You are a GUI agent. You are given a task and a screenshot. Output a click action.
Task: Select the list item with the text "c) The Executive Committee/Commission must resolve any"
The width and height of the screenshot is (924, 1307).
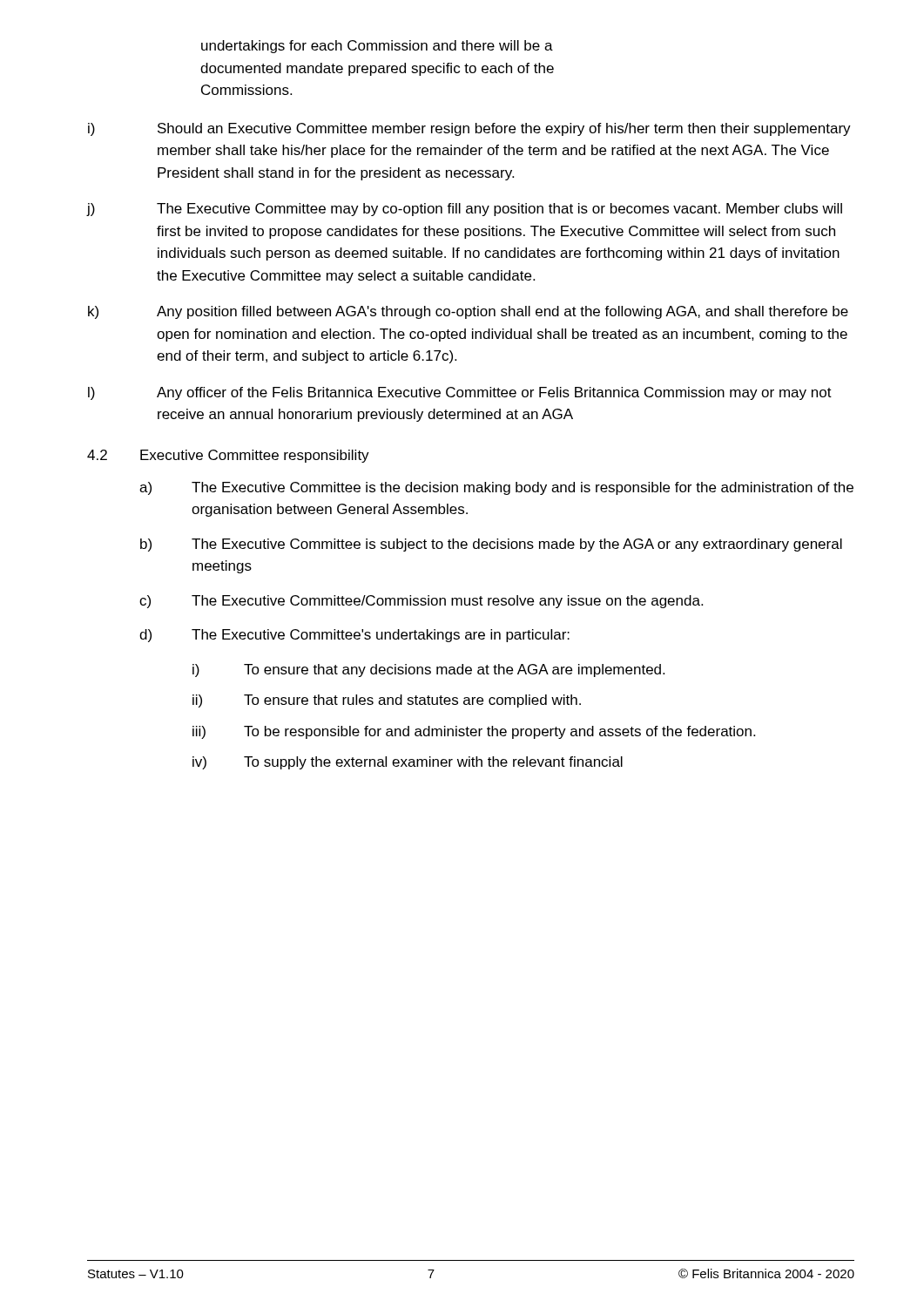497,601
